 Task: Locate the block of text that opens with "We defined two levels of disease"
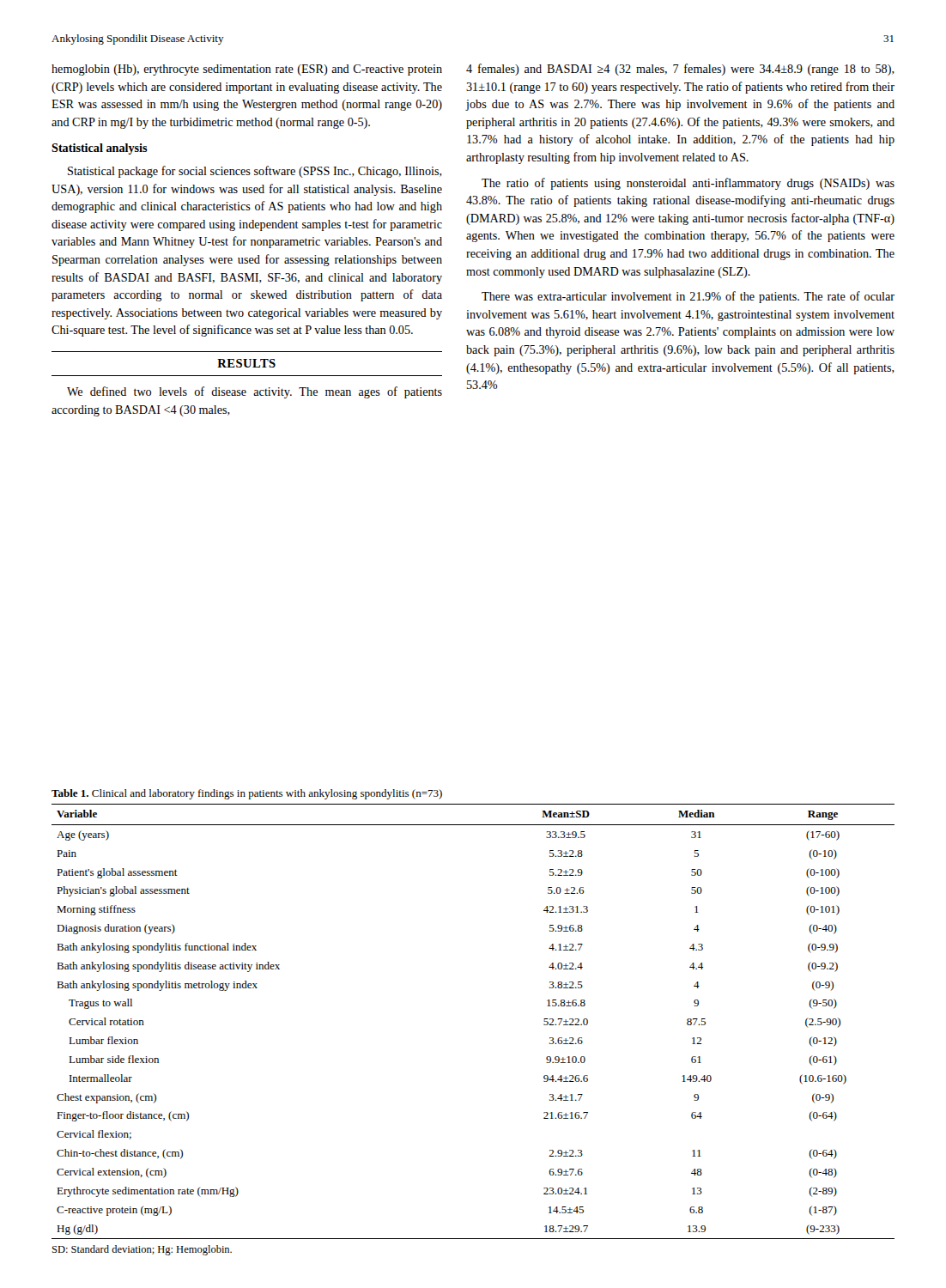247,400
